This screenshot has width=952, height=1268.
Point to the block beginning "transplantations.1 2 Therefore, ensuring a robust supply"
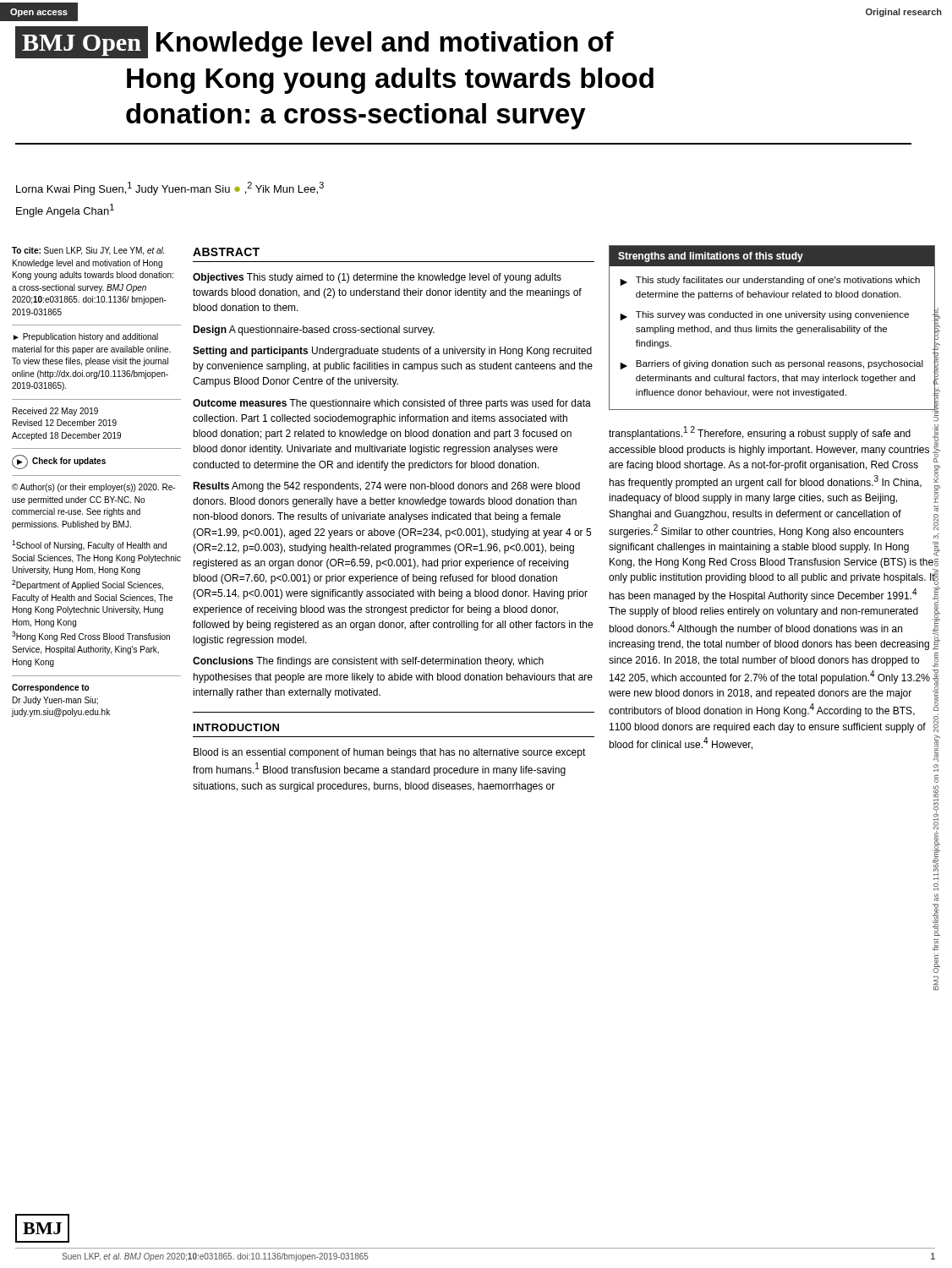pos(772,588)
